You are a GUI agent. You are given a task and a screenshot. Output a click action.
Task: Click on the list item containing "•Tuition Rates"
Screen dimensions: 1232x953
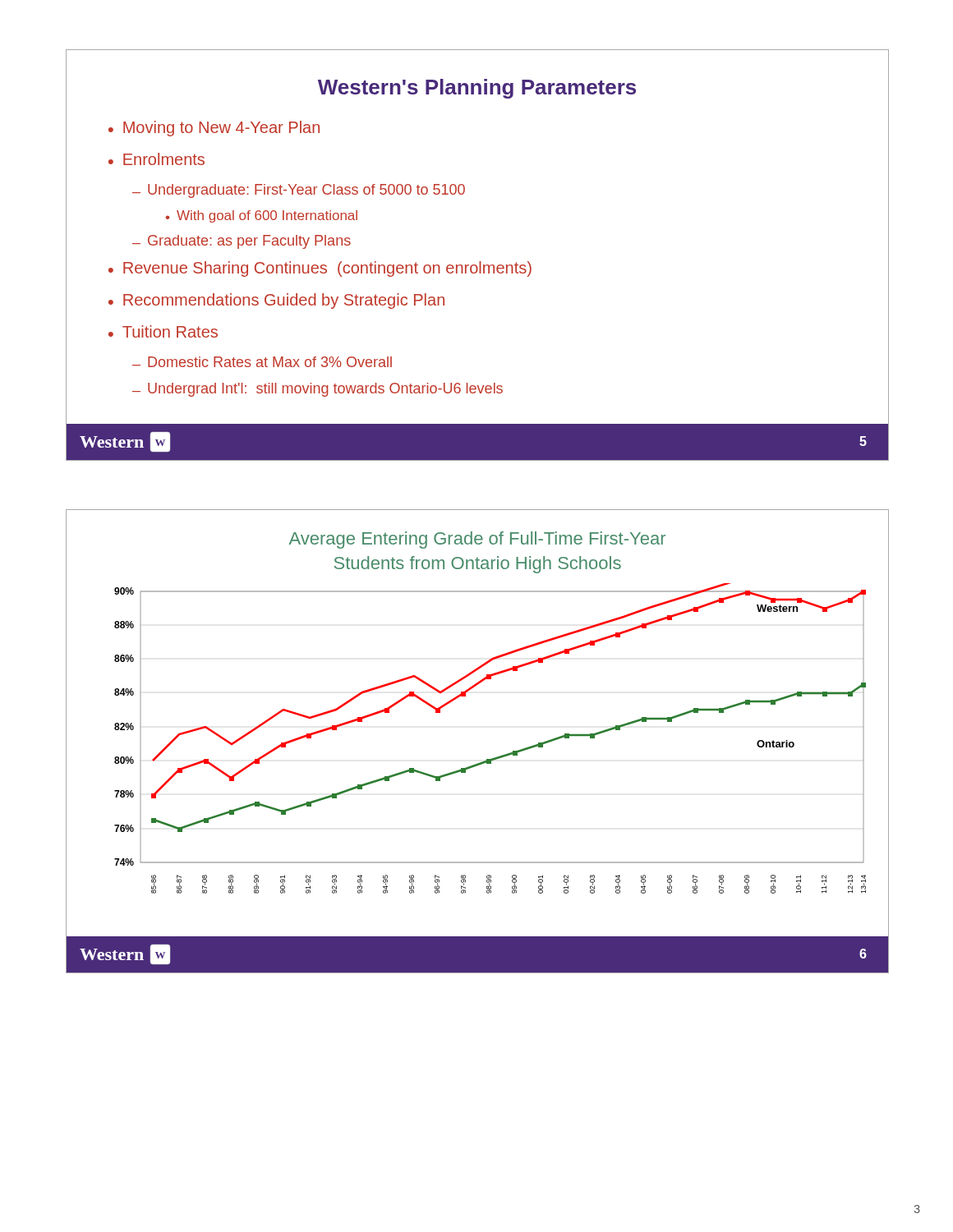point(163,334)
